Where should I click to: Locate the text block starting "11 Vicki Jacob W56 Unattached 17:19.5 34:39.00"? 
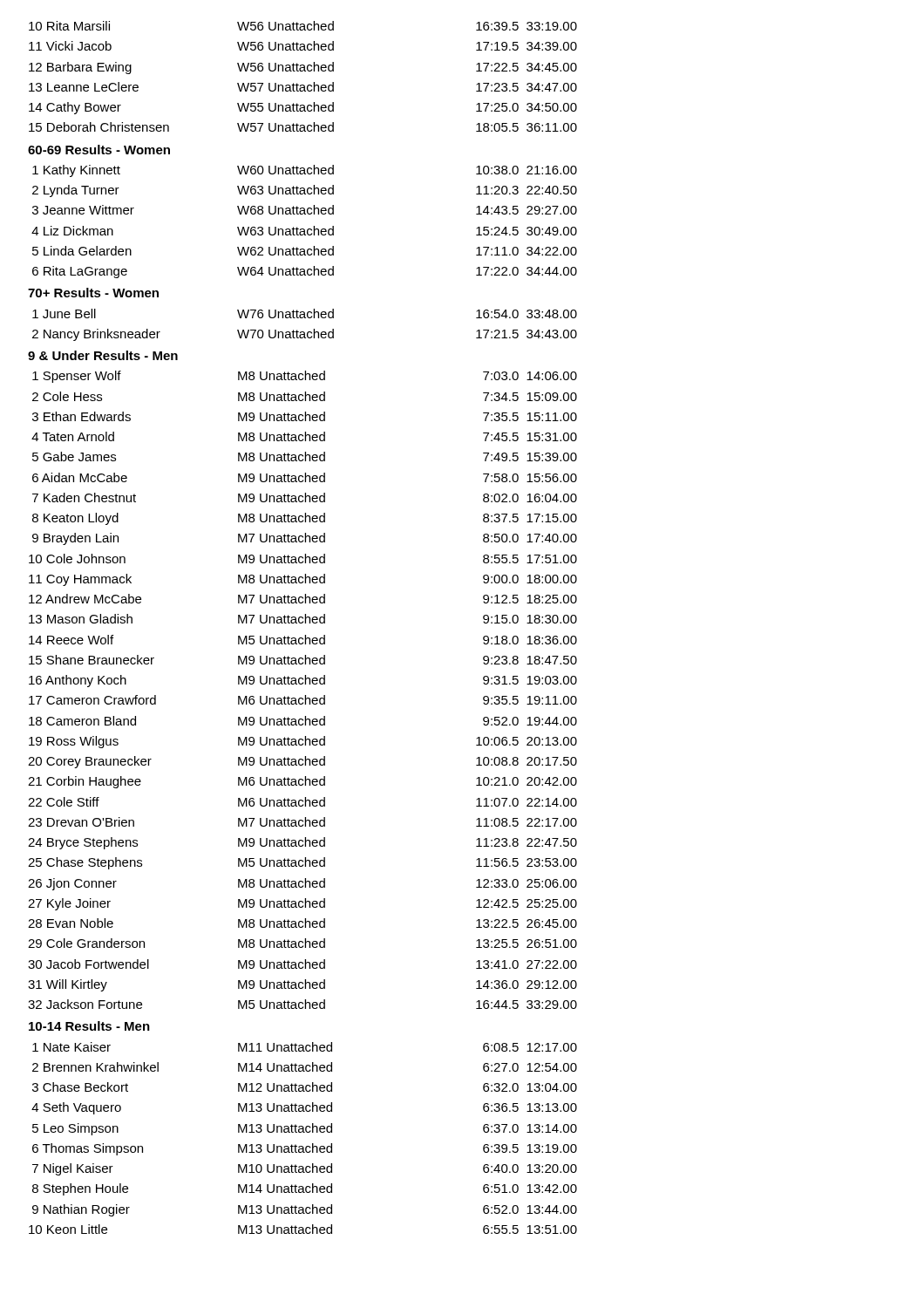tap(302, 46)
